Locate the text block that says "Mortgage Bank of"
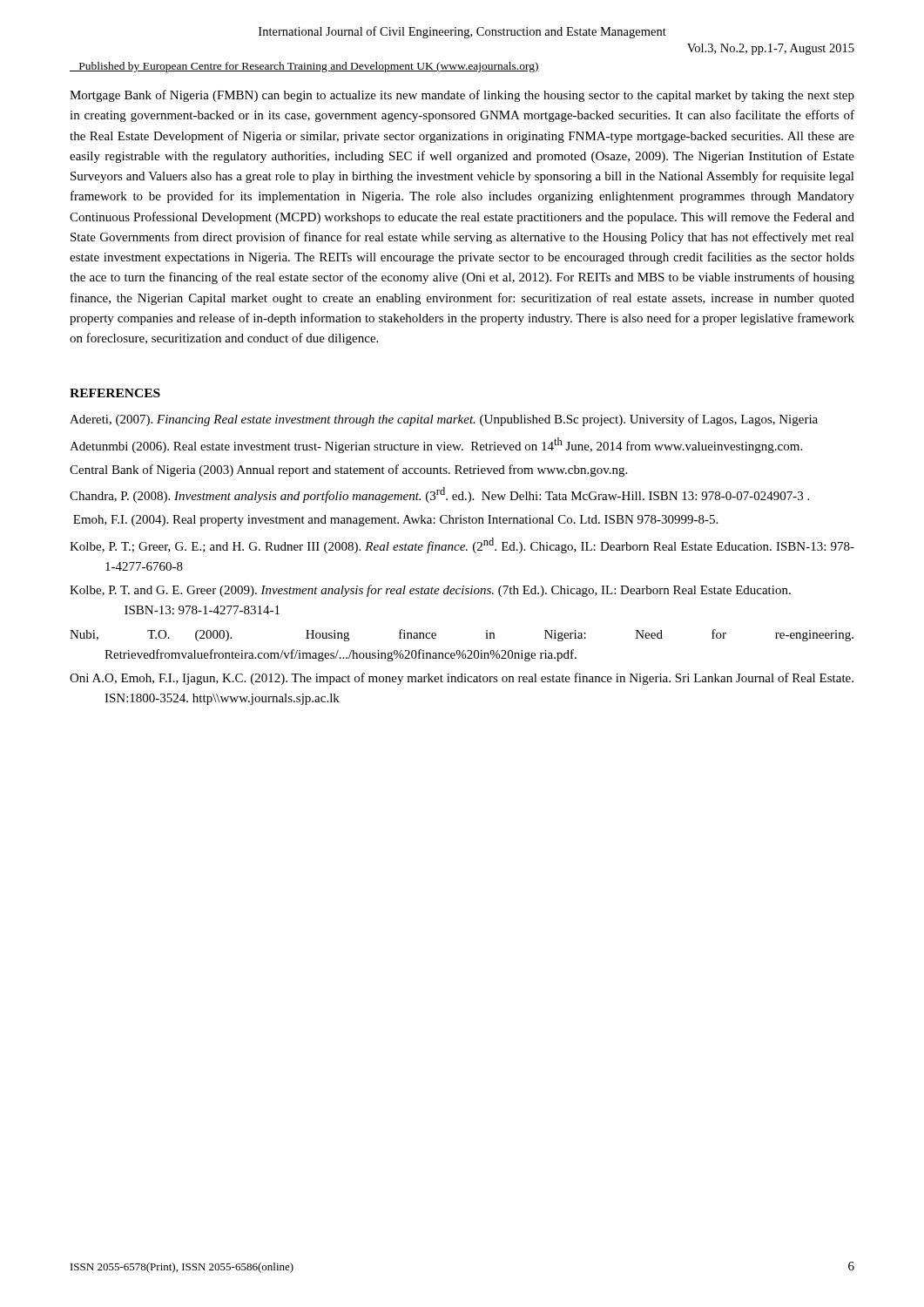Image resolution: width=924 pixels, height=1307 pixels. pyautogui.click(x=462, y=217)
